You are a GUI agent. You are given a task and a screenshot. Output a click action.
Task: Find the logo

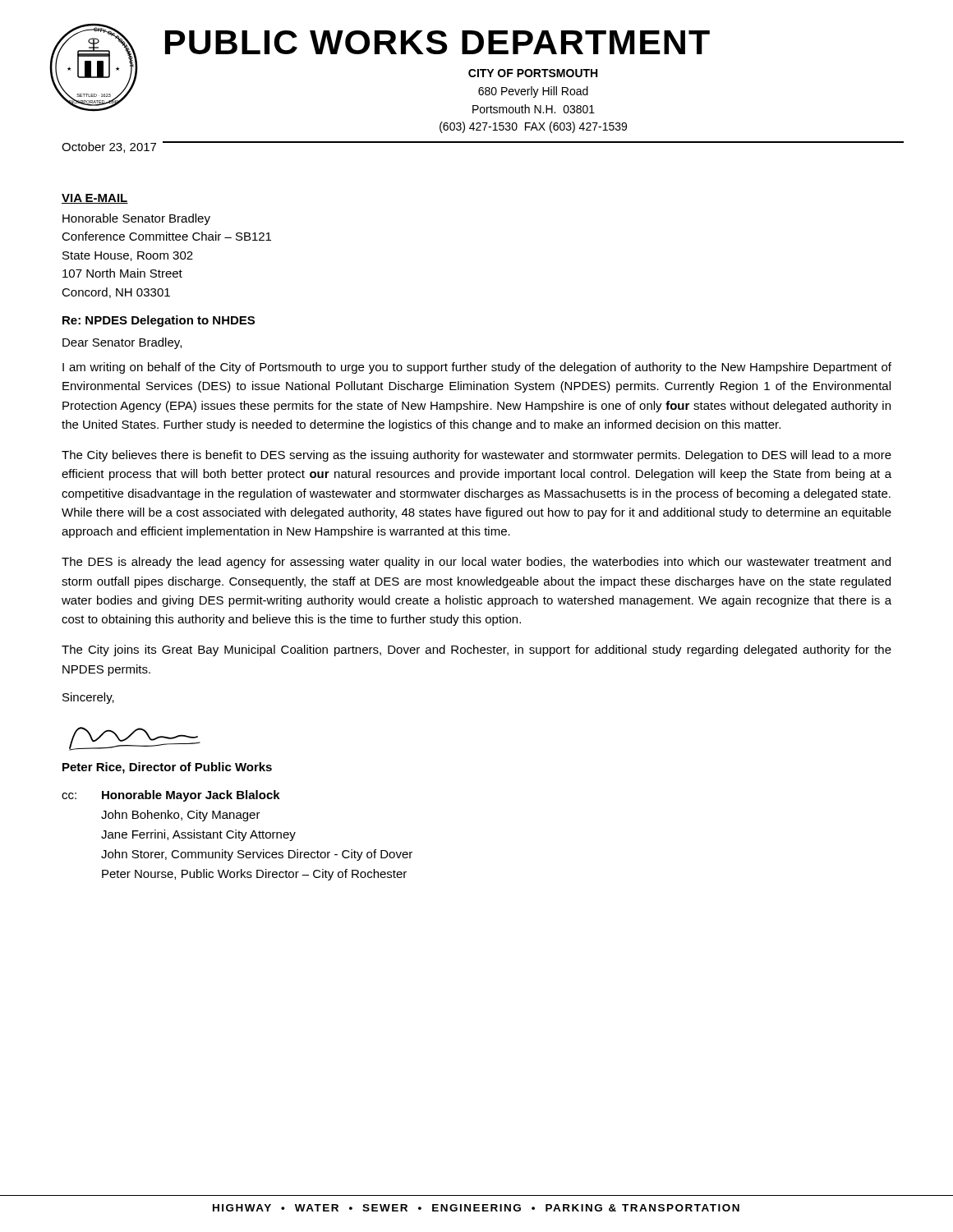99,69
